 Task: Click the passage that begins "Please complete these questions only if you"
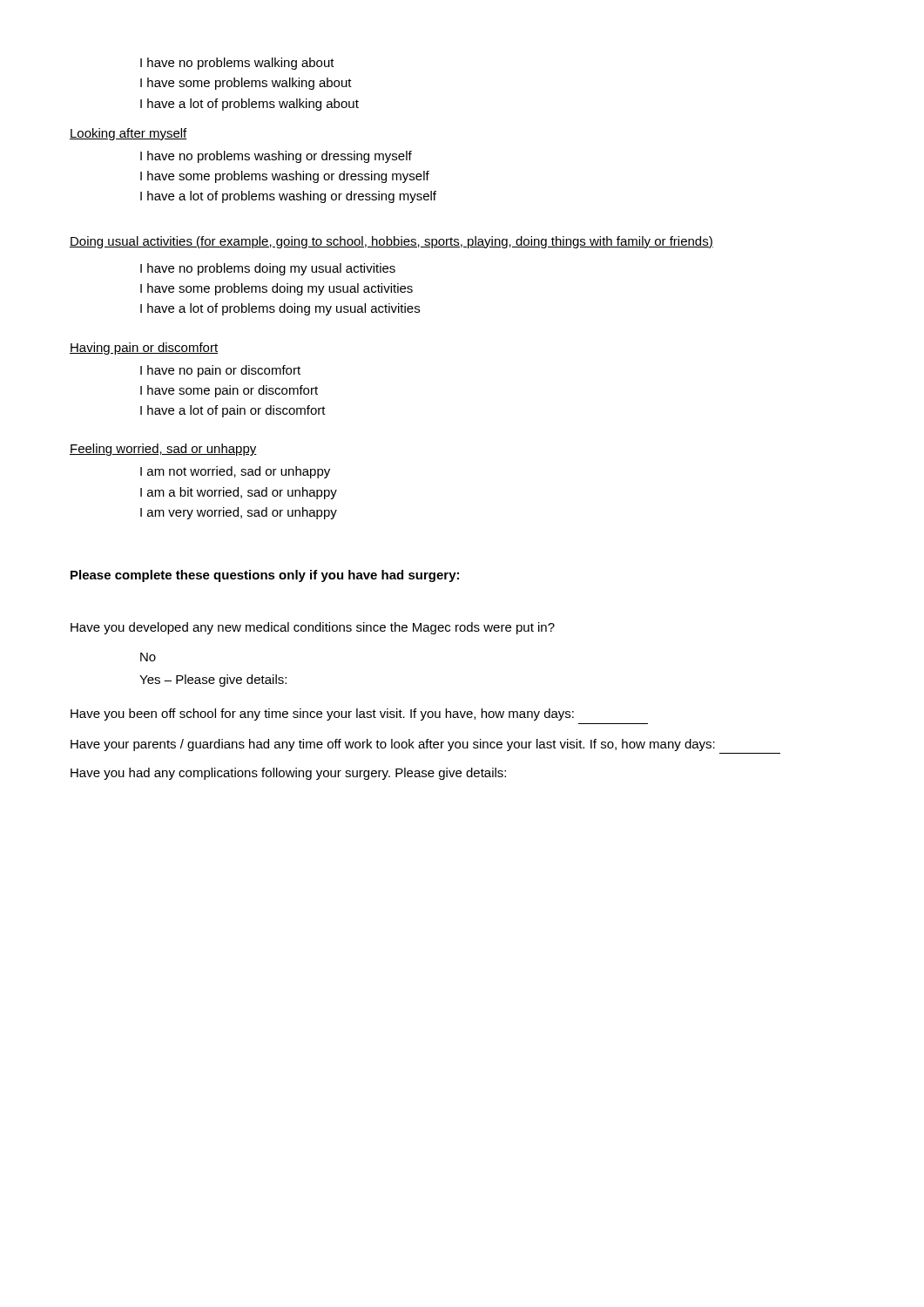(x=265, y=575)
